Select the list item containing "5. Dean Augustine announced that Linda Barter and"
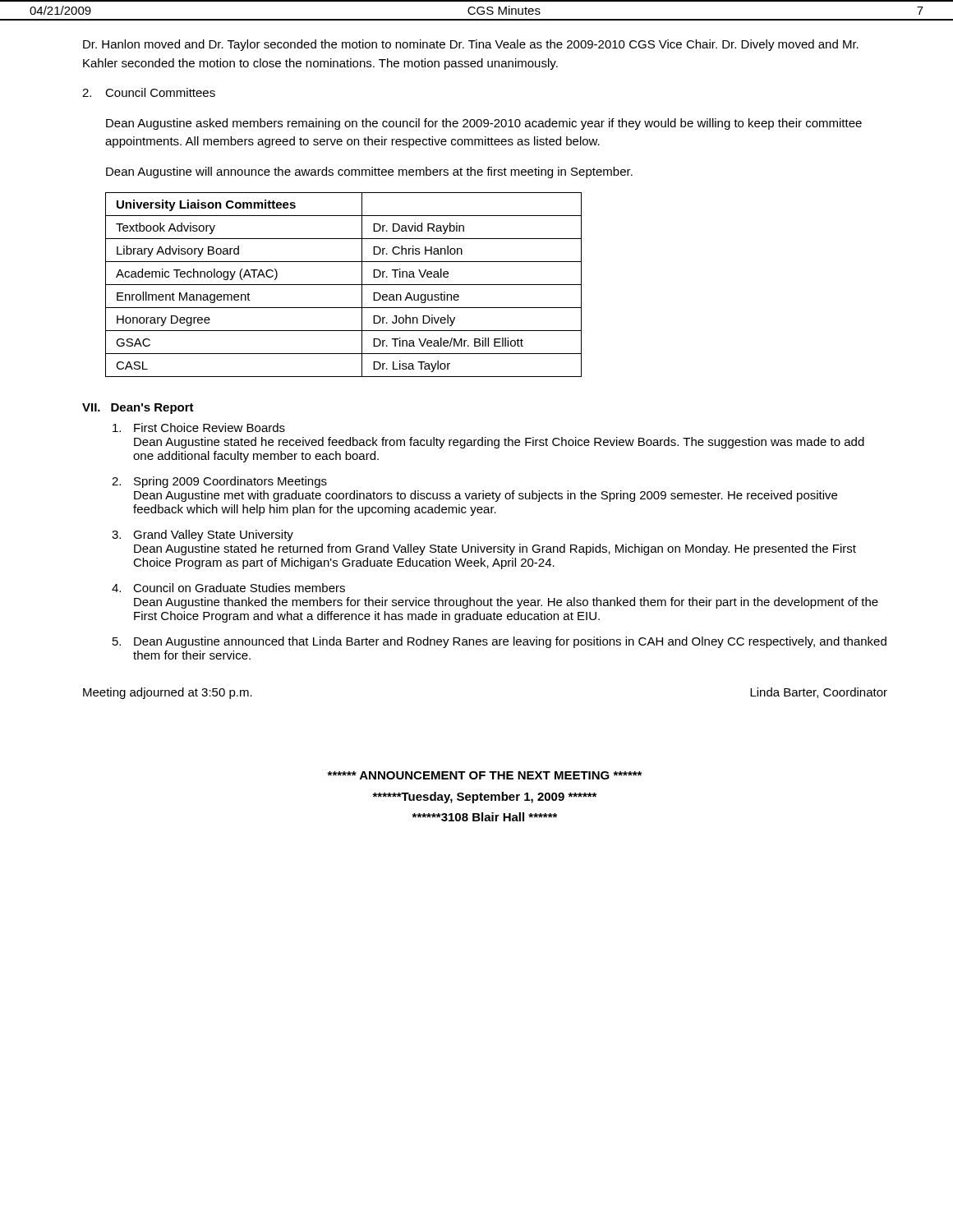The width and height of the screenshot is (953, 1232). [x=499, y=648]
